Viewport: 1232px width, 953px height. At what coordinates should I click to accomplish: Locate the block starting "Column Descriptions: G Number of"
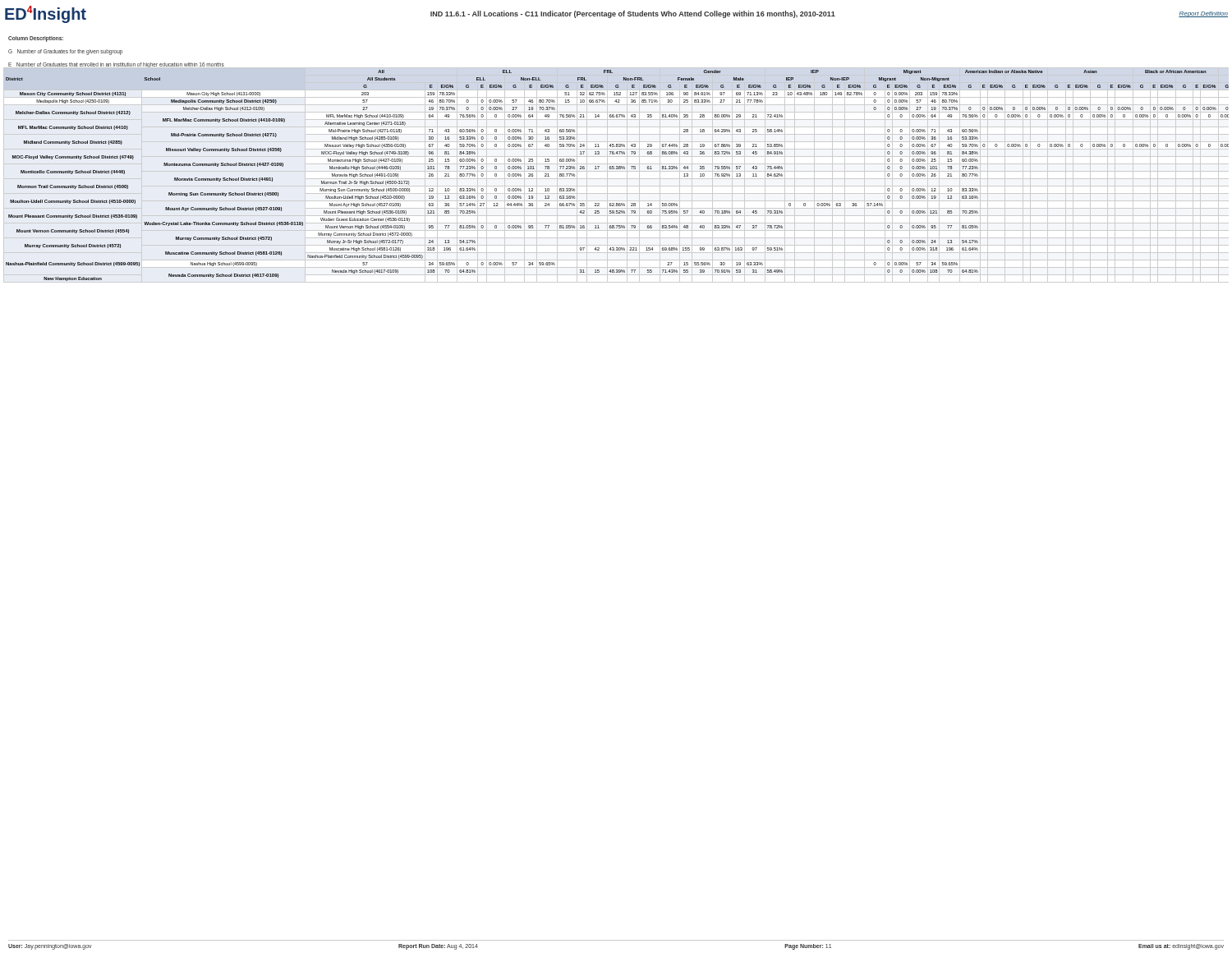125,65
